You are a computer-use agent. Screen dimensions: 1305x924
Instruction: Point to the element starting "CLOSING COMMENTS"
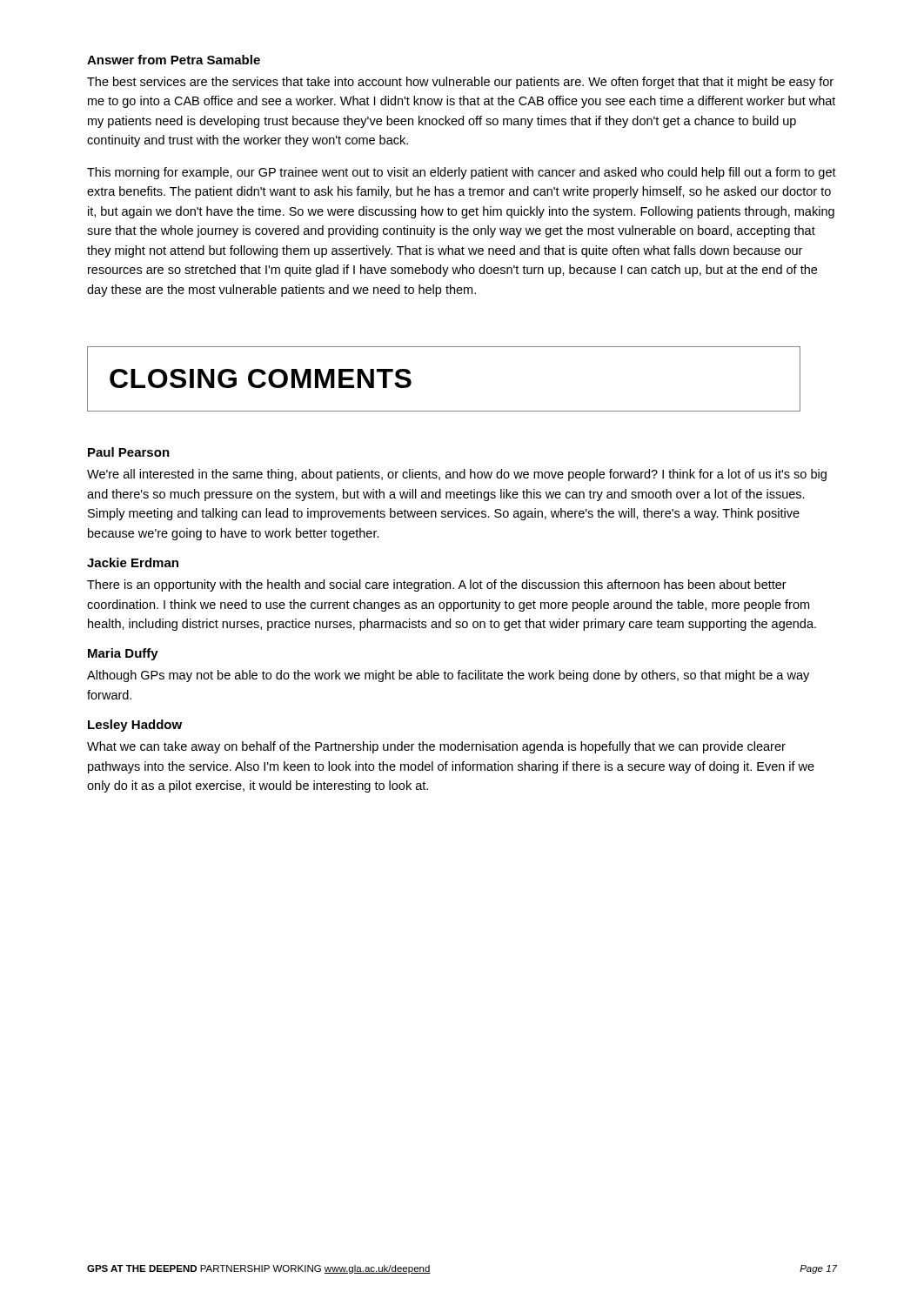(x=261, y=379)
